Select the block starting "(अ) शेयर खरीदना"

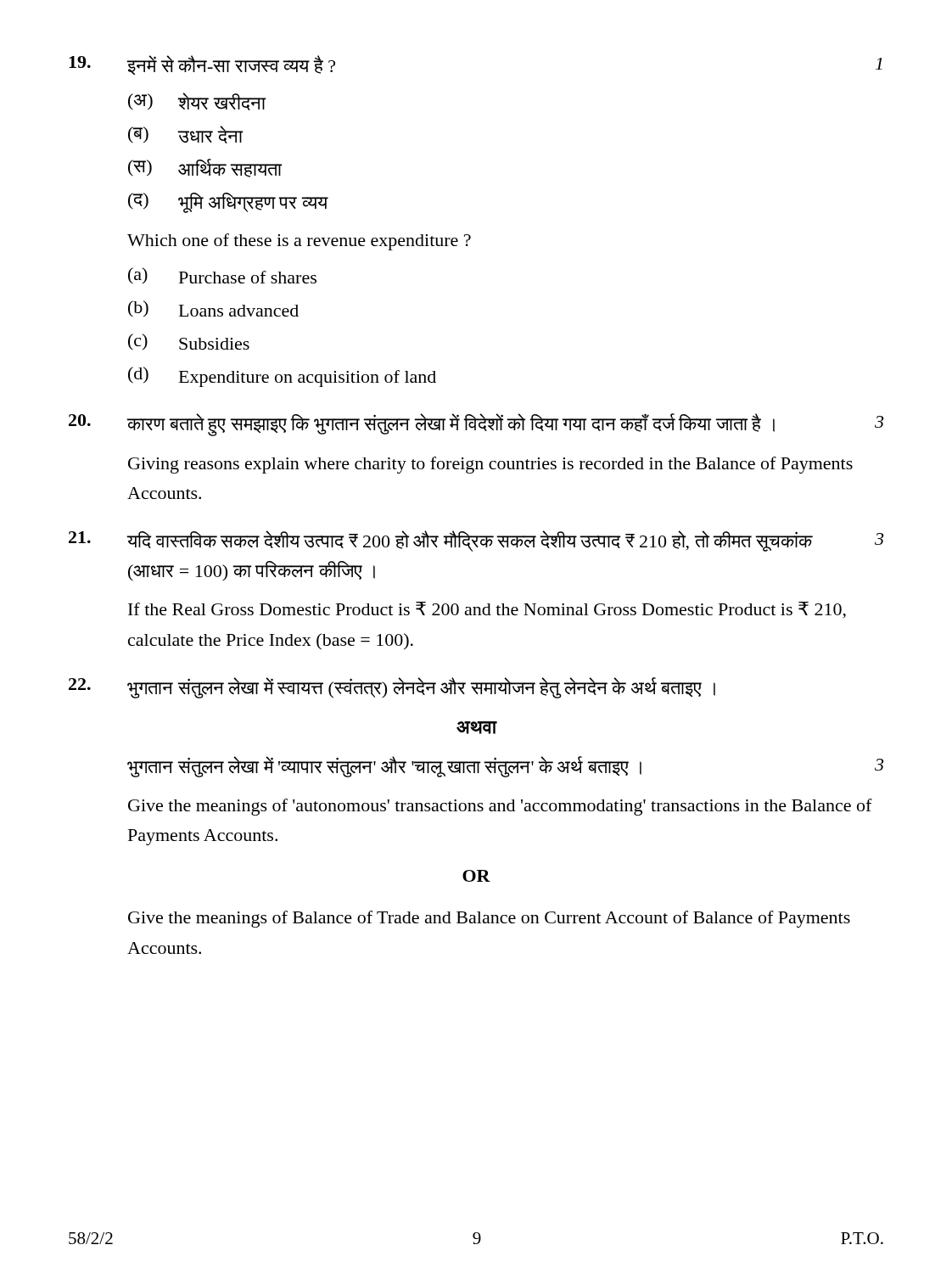(196, 103)
